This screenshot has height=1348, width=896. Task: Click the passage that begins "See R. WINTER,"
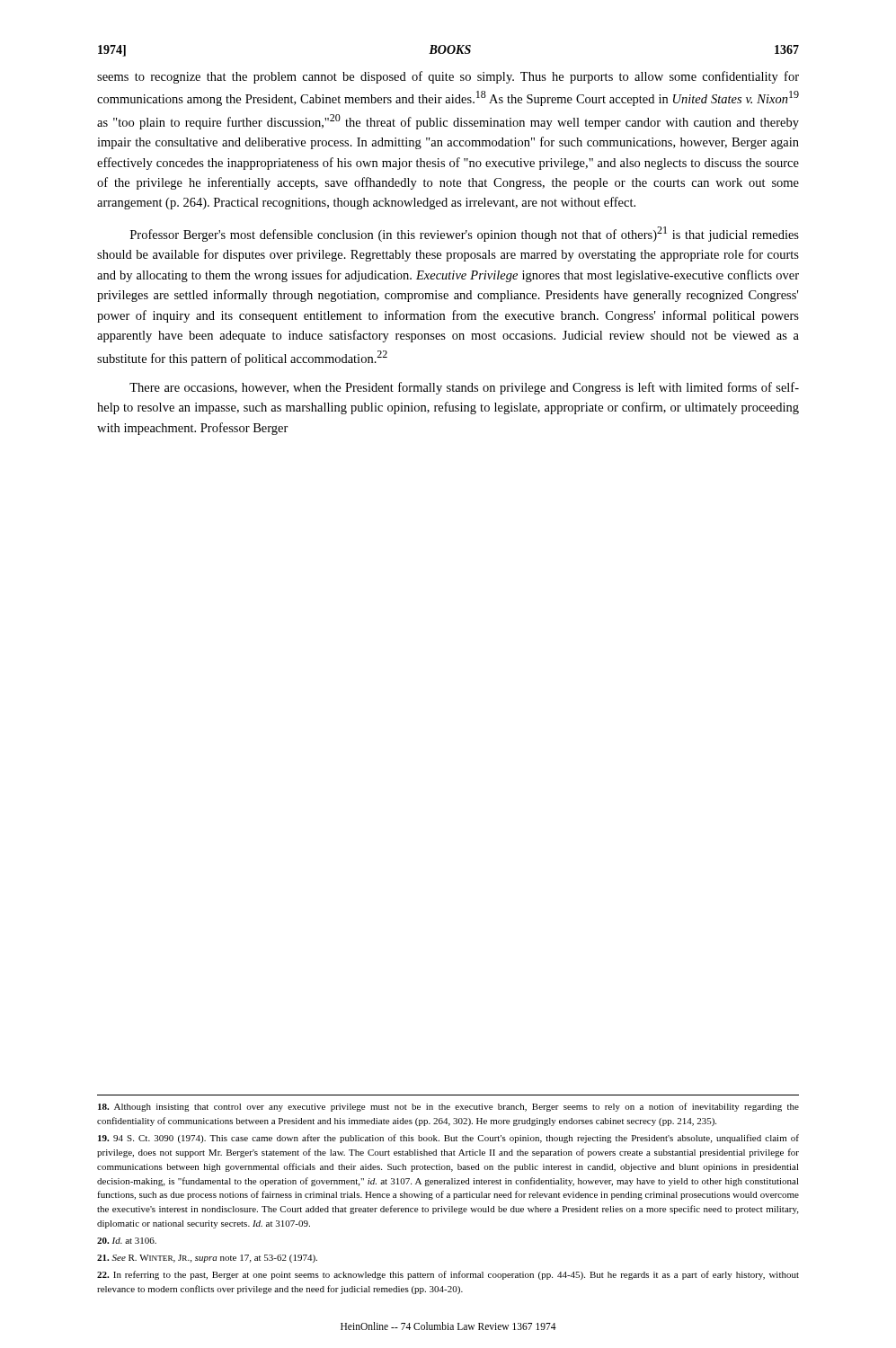tap(207, 1259)
